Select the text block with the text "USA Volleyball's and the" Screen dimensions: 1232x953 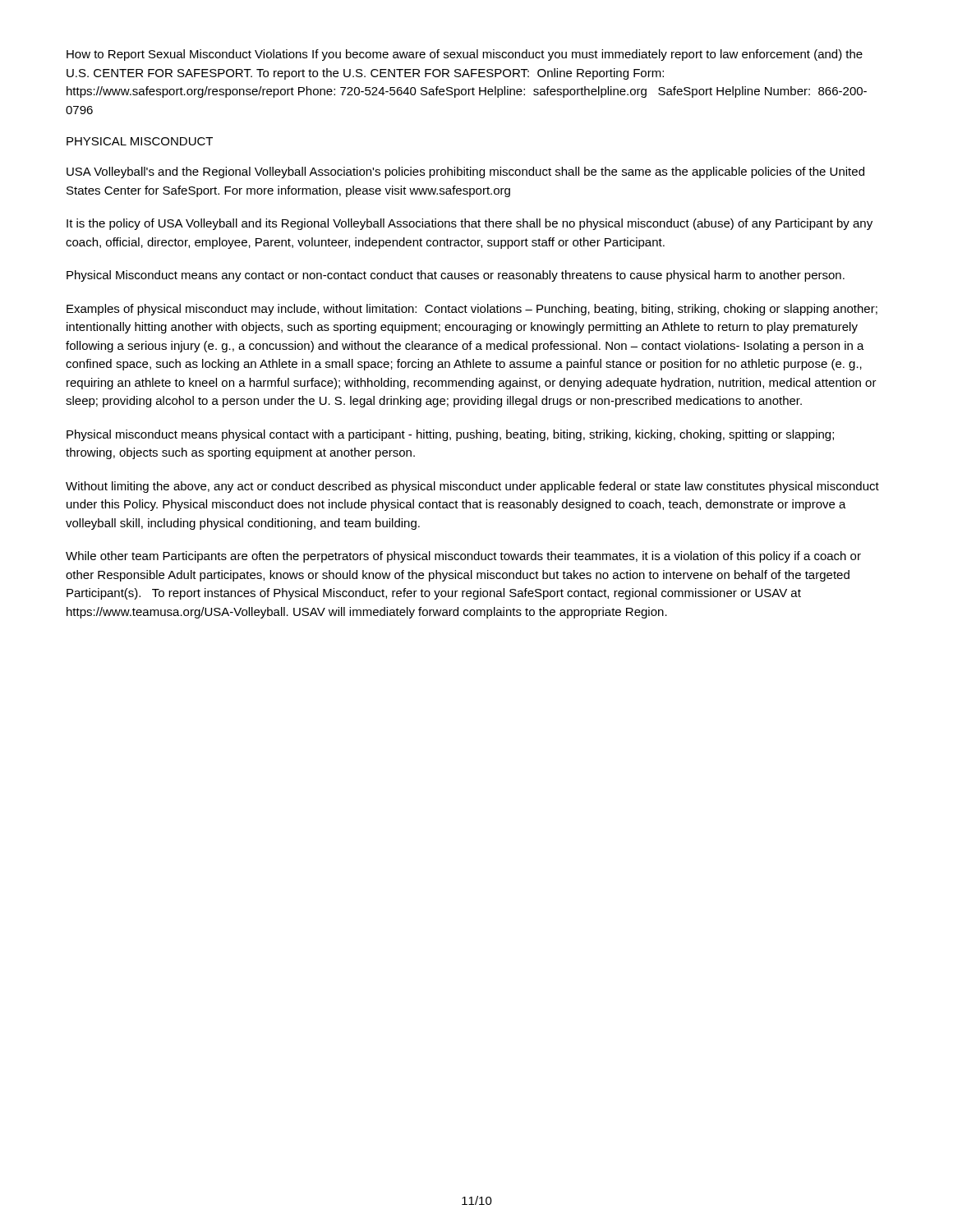tap(465, 180)
